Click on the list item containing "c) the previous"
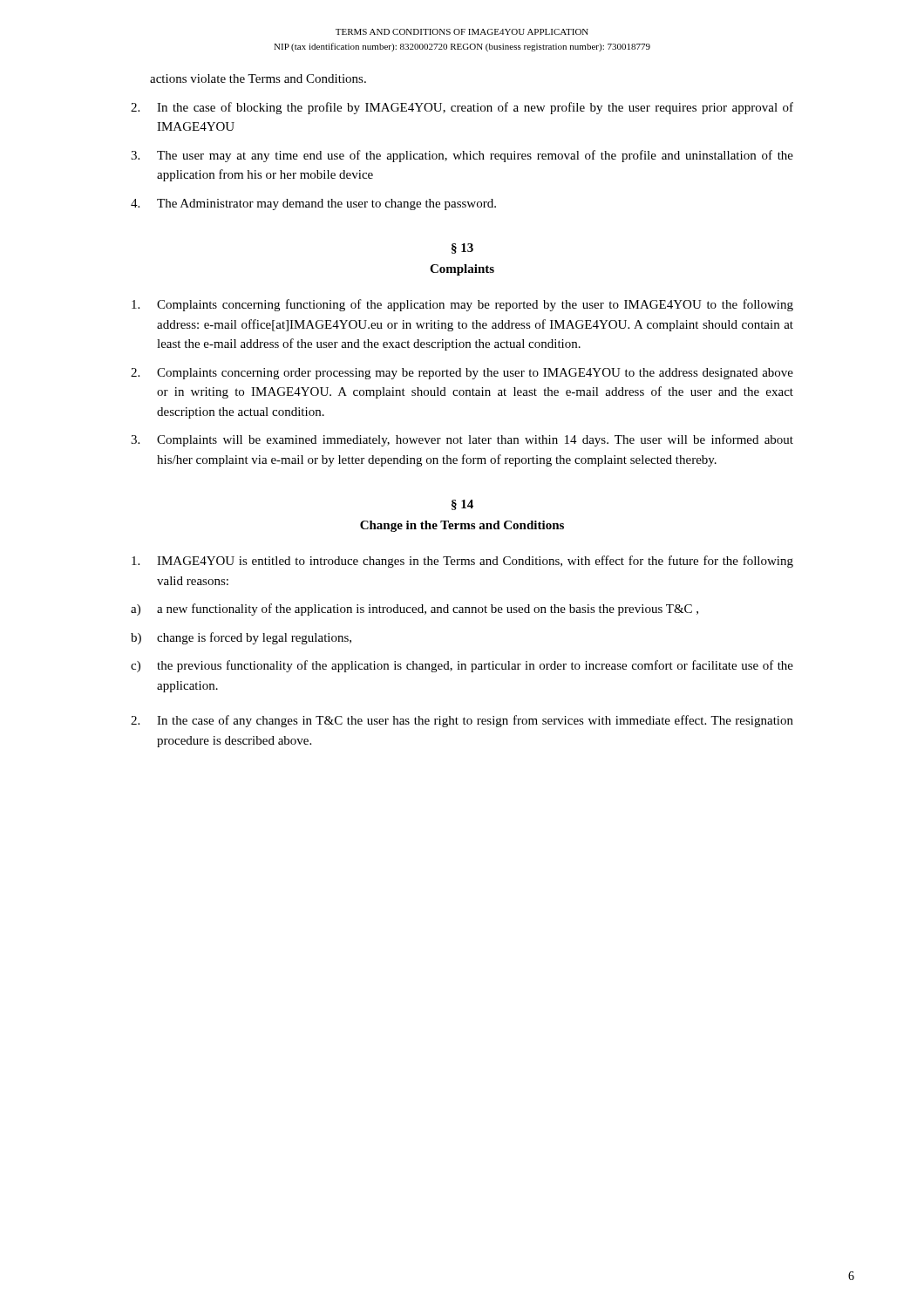This screenshot has height=1308, width=924. [x=462, y=675]
